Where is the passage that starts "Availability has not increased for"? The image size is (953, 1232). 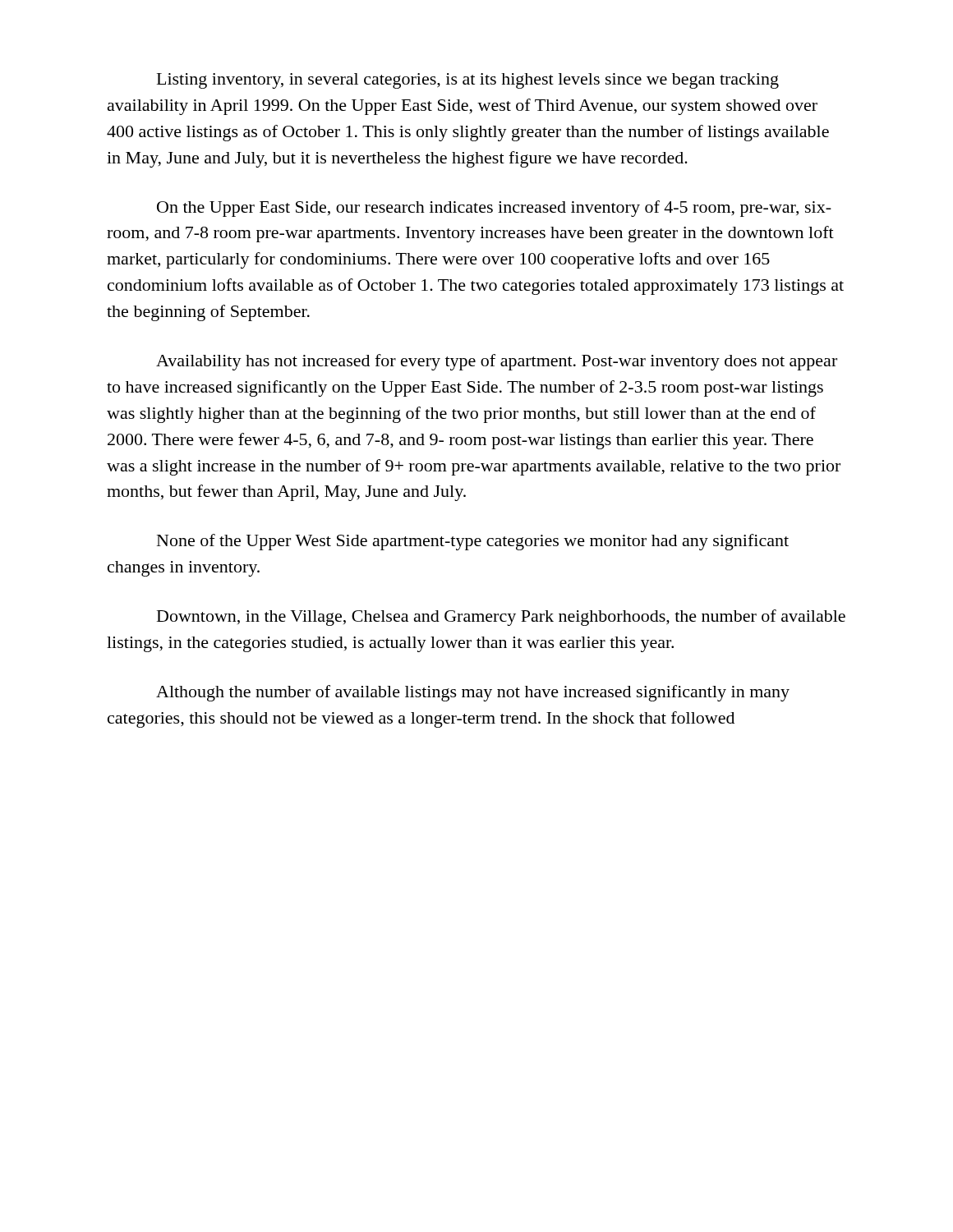(474, 426)
